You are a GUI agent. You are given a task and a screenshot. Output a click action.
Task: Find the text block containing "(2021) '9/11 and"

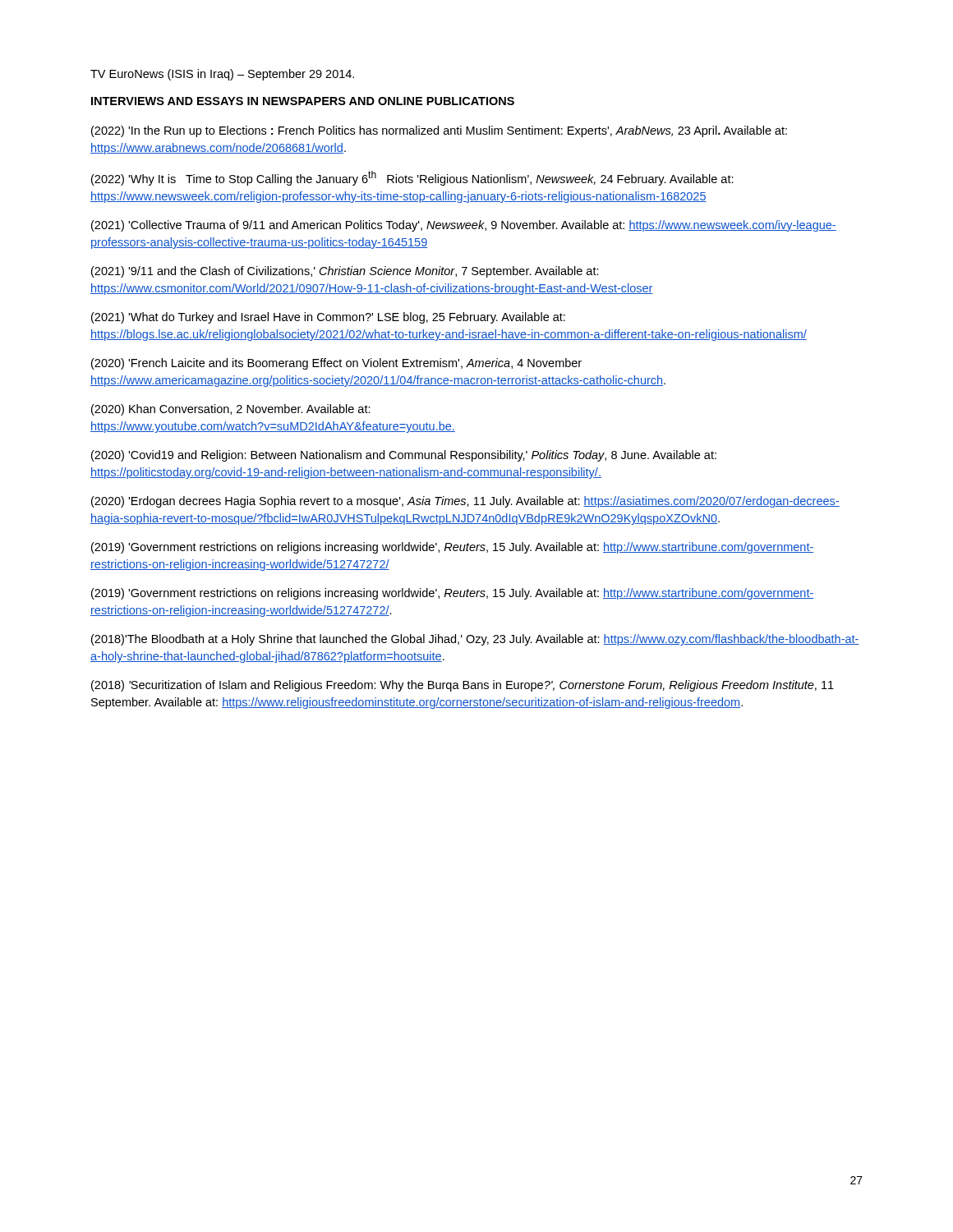pyautogui.click(x=372, y=280)
